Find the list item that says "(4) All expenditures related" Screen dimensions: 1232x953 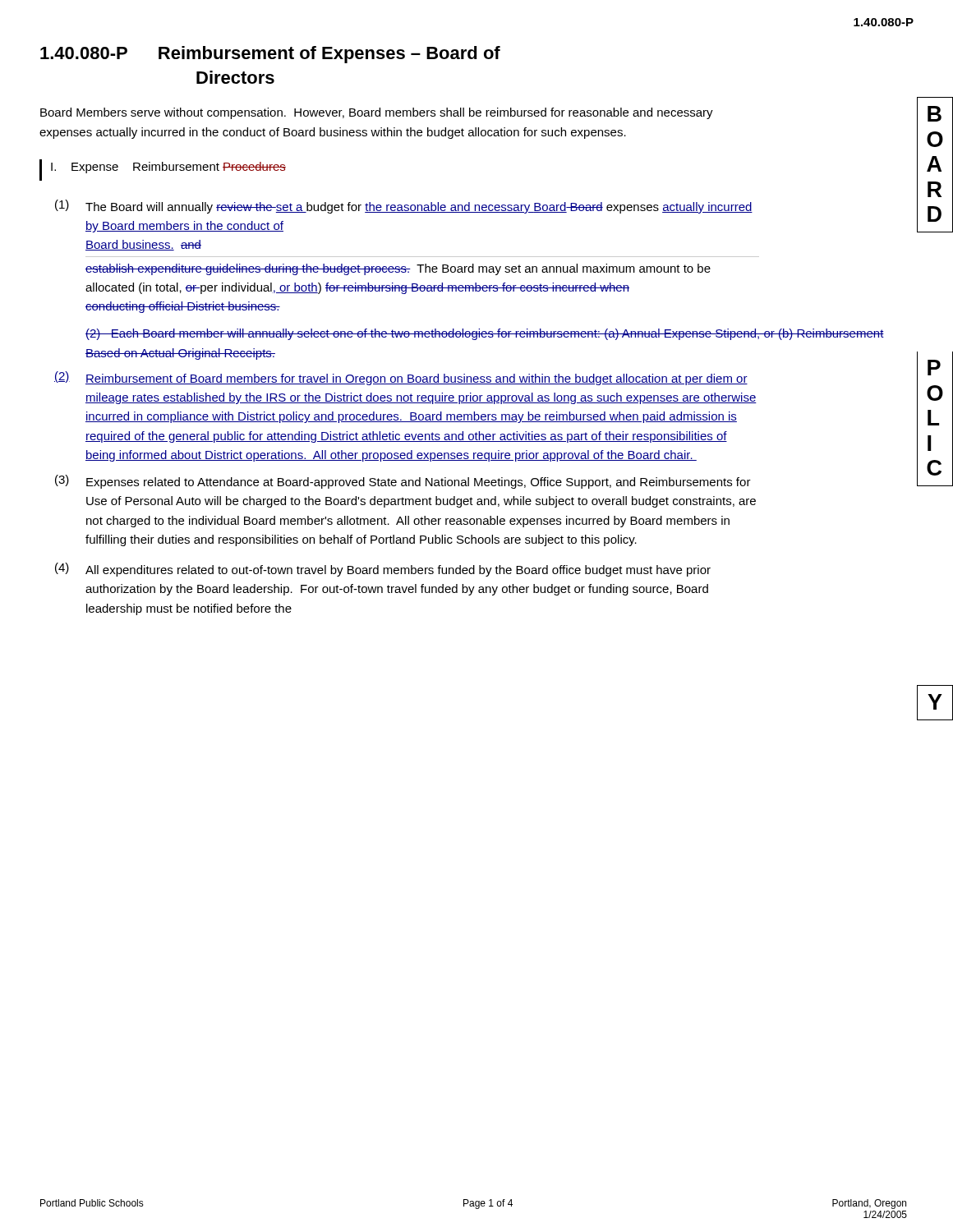click(407, 589)
